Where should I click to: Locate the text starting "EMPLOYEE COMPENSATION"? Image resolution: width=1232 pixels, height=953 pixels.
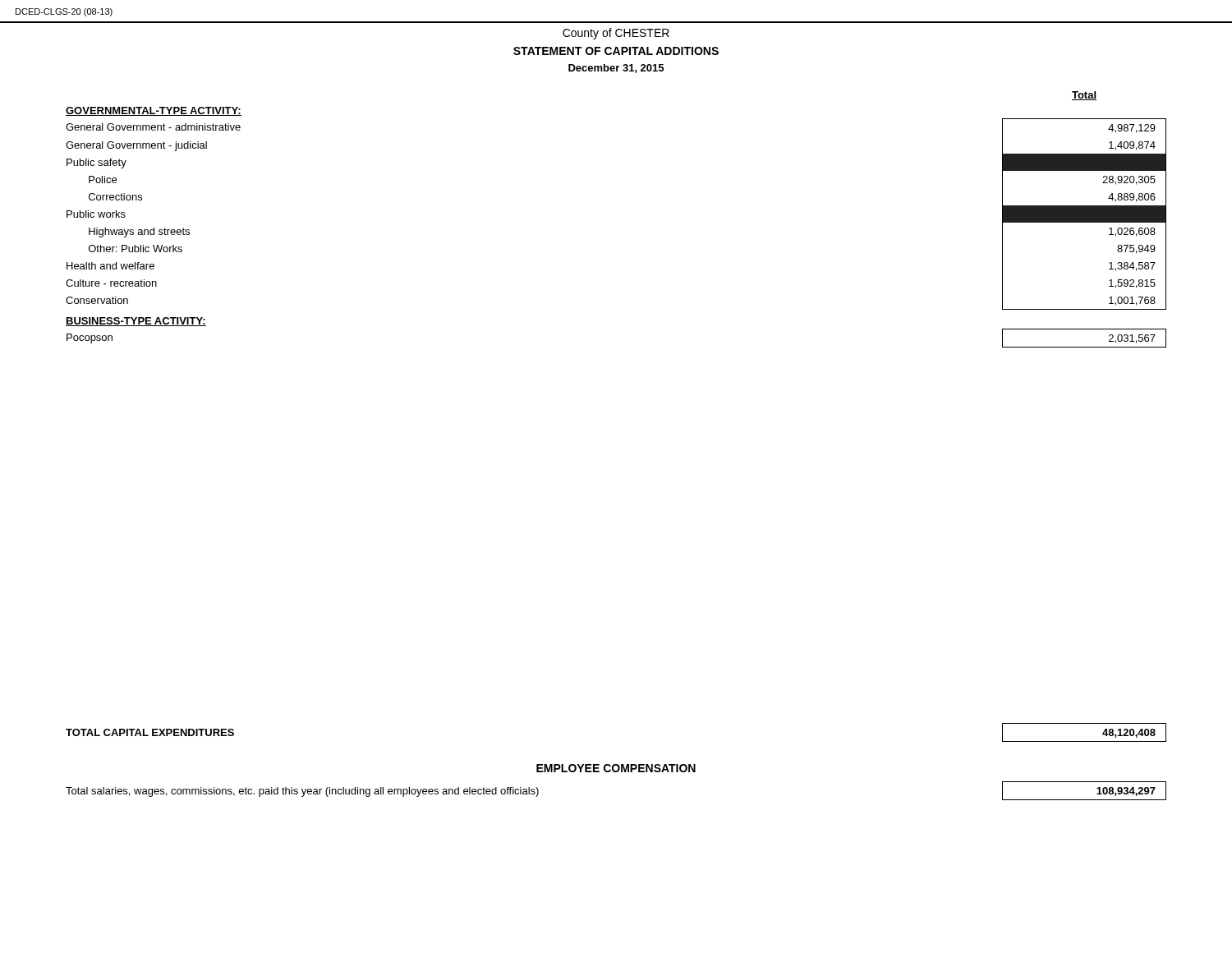click(616, 768)
